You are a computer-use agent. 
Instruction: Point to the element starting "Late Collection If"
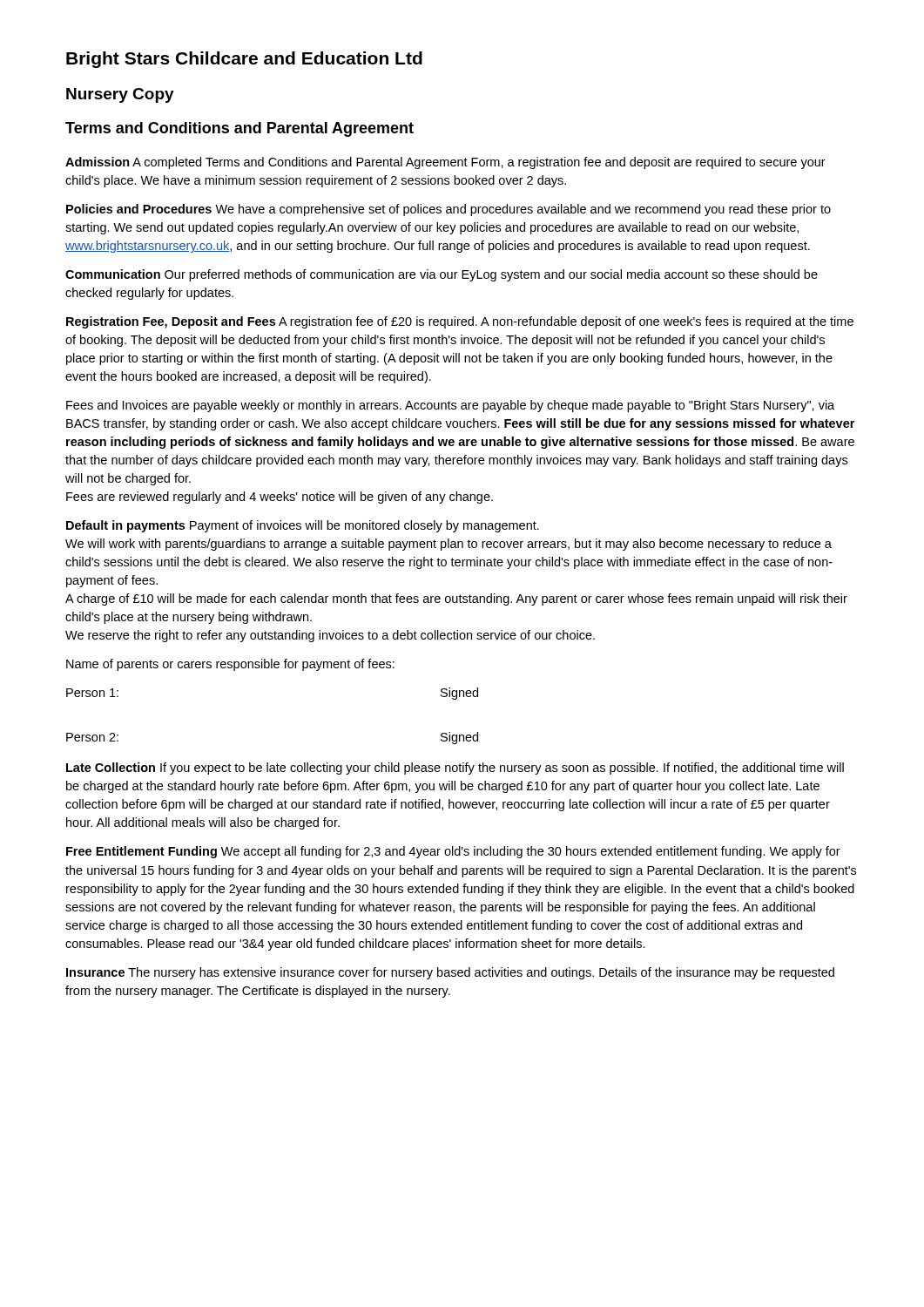pyautogui.click(x=455, y=796)
